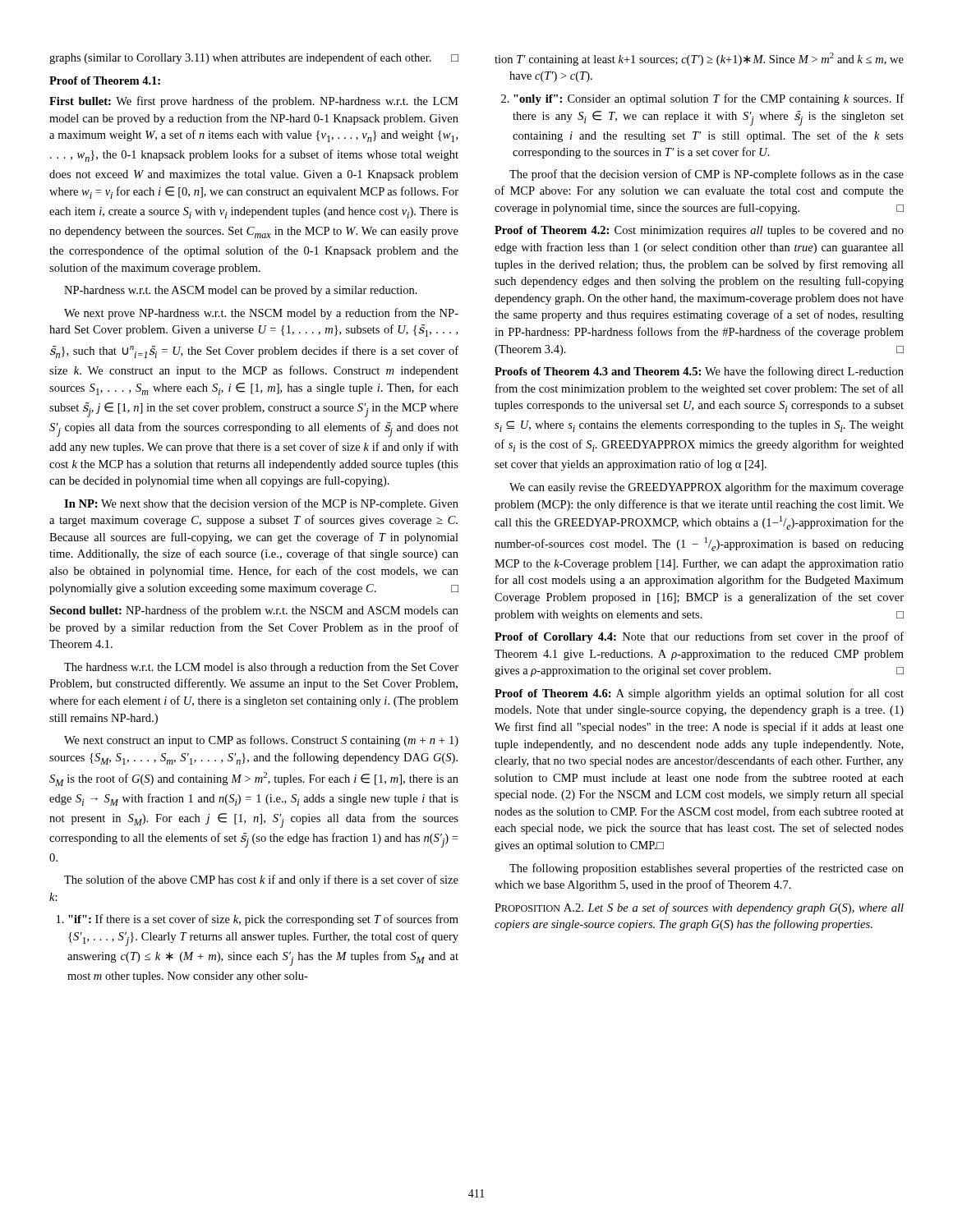Locate the block of text that opens with "The proof that the decision"
The width and height of the screenshot is (953, 1232).
point(699,191)
